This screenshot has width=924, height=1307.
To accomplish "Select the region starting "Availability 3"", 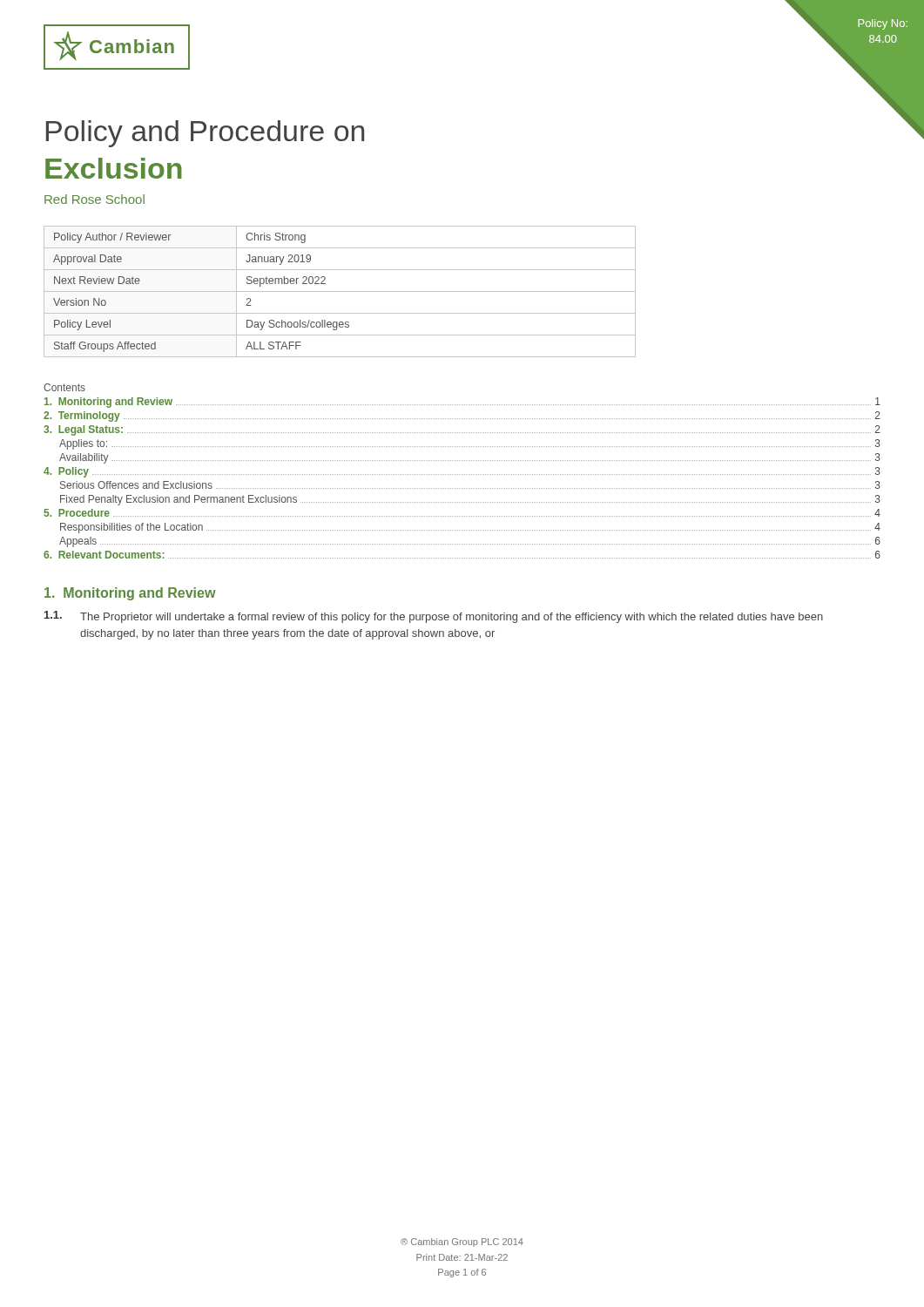I will click(462, 457).
